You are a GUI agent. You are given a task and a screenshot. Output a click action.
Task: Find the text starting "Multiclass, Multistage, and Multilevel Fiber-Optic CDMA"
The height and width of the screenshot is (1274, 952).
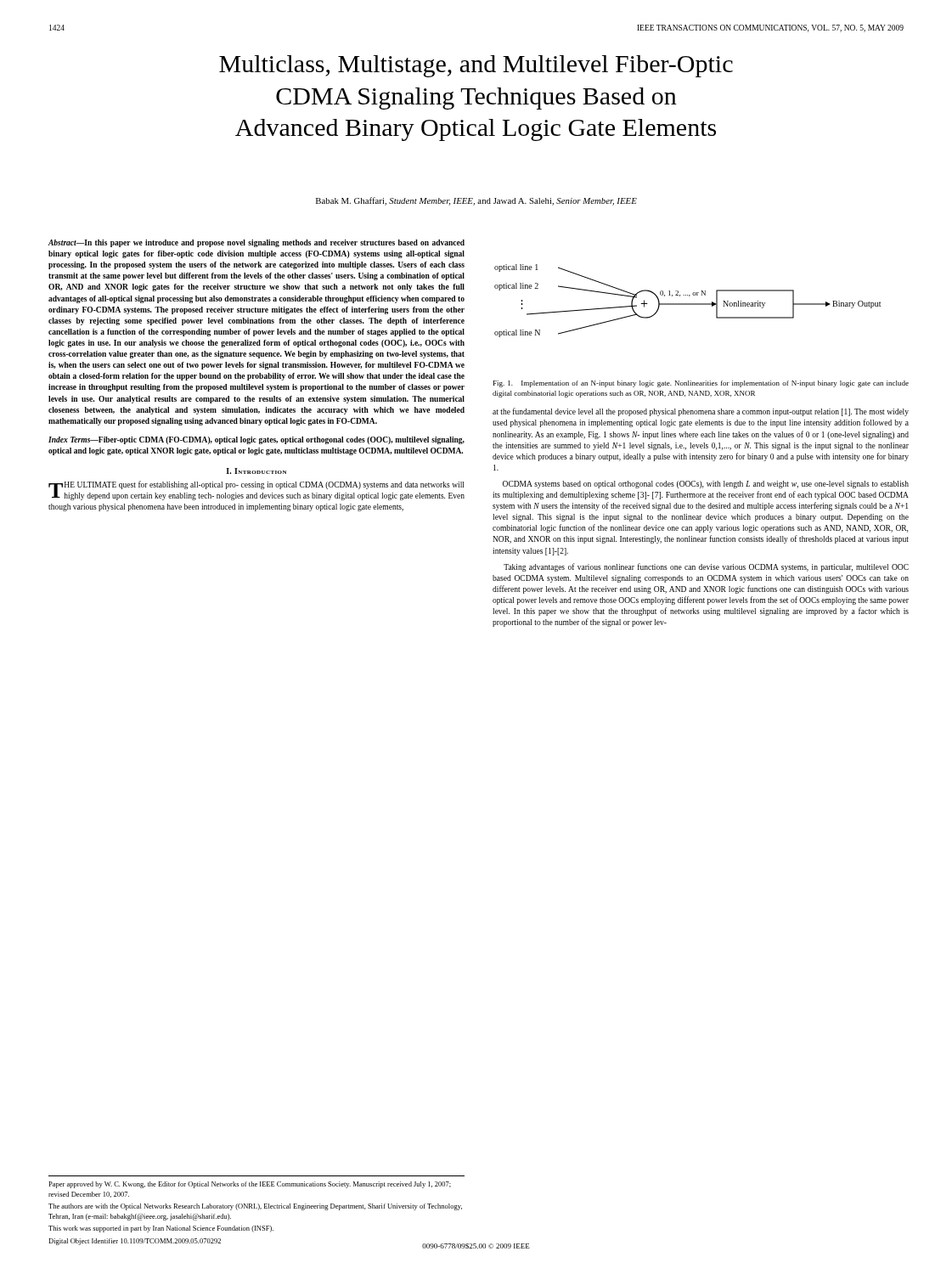coord(476,95)
